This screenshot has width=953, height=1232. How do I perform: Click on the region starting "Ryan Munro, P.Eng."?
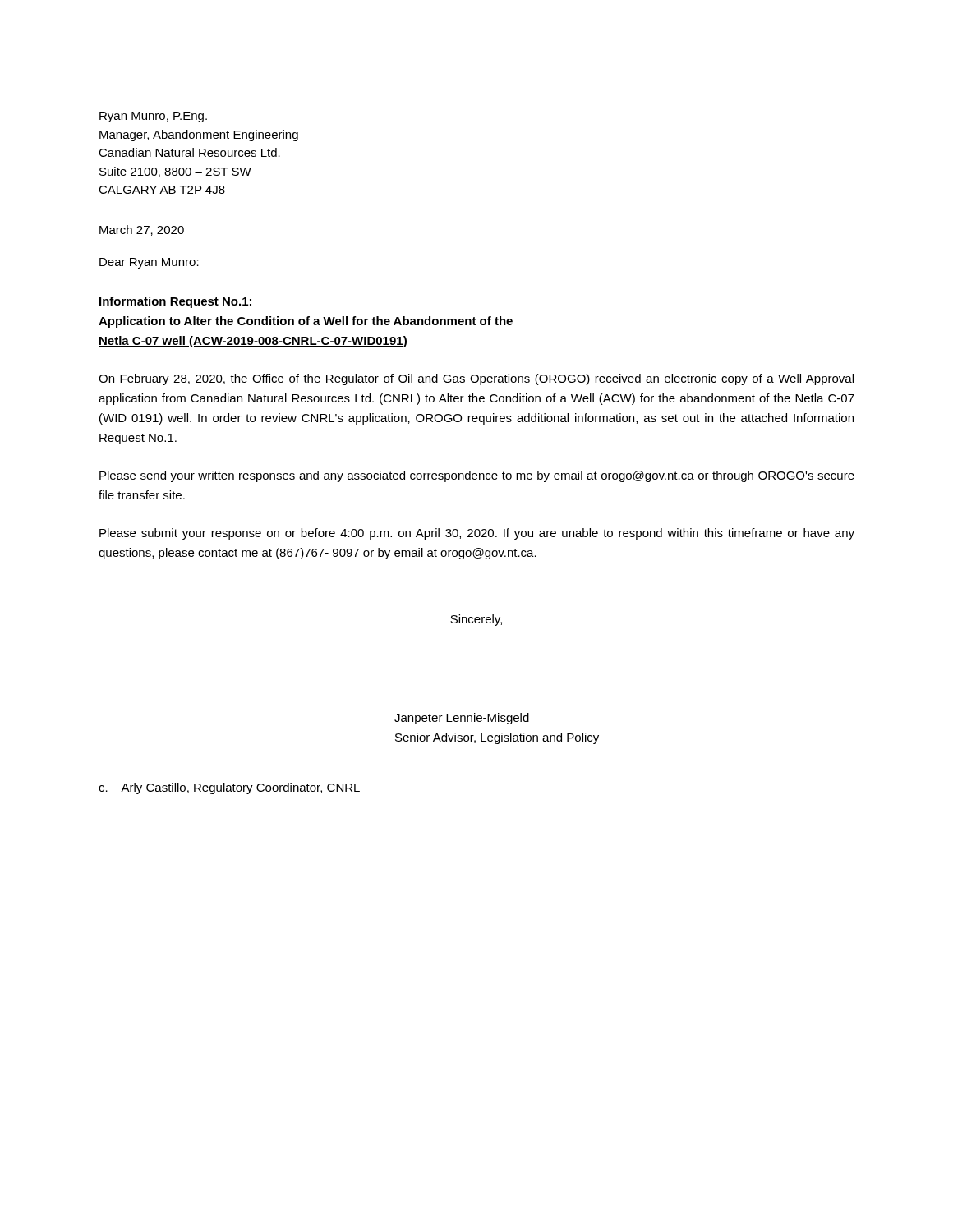pos(199,152)
